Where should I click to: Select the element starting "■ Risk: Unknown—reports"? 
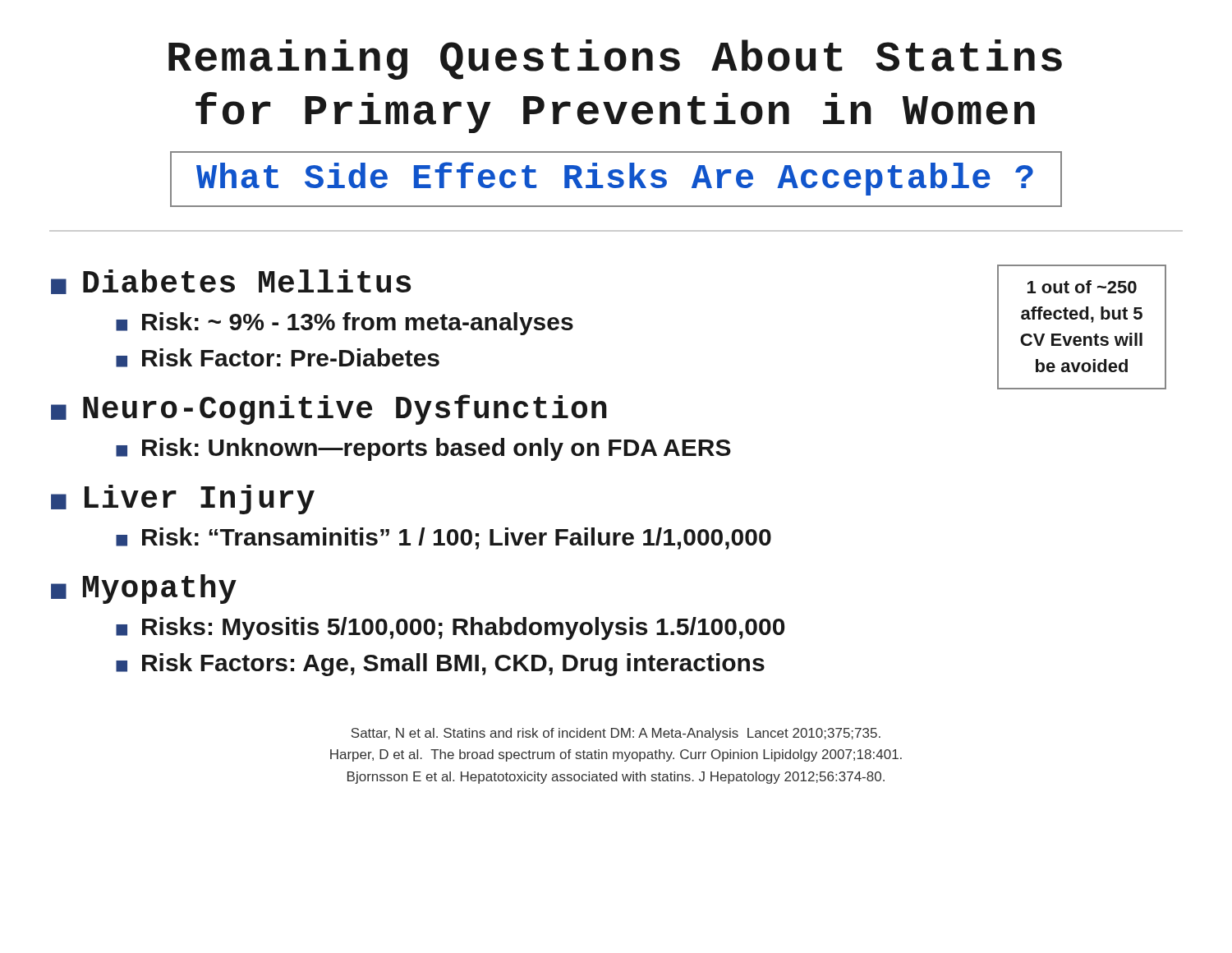coord(423,449)
